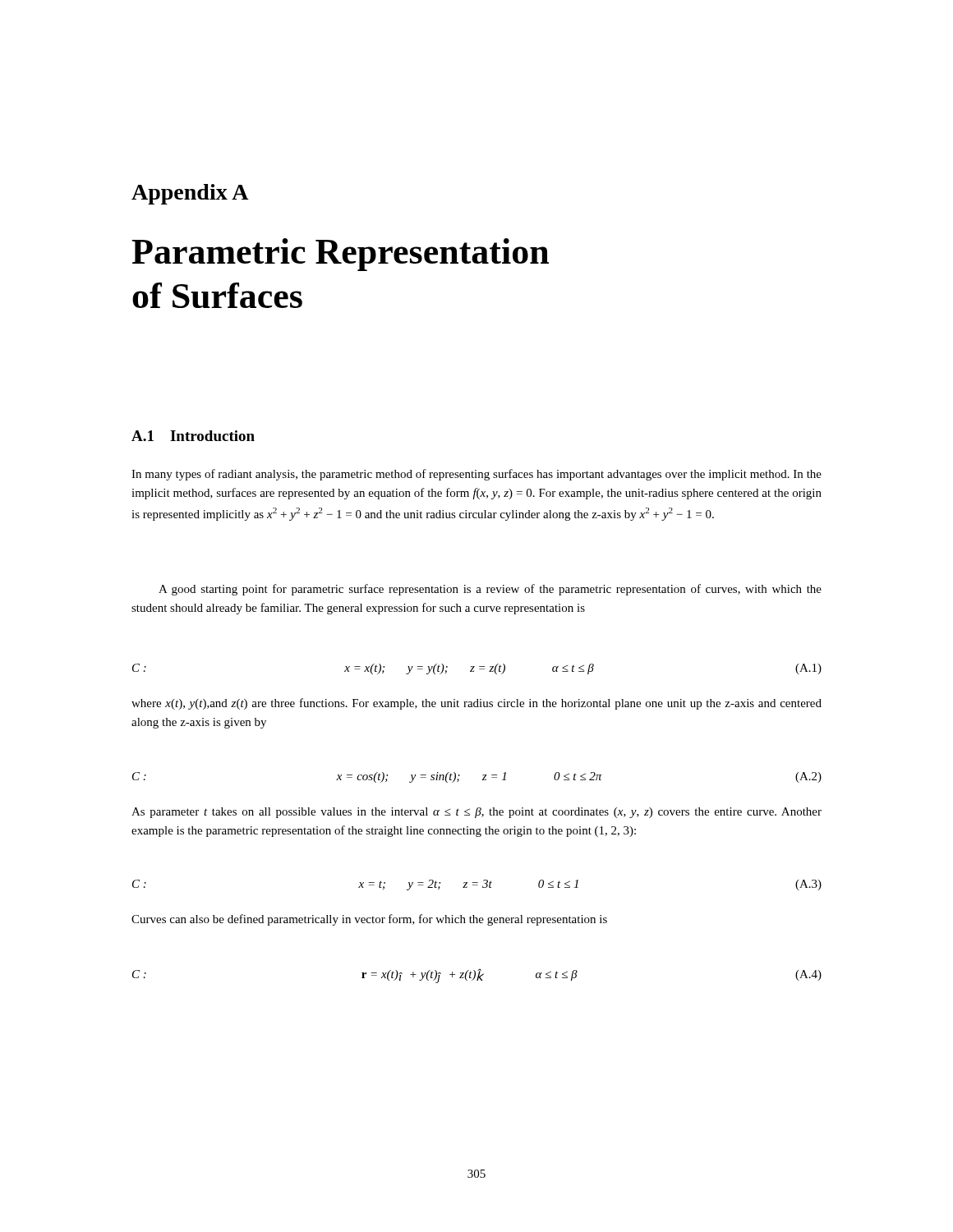
Task: Select the passage starting "C : r = x(t)î +"
Action: point(476,976)
